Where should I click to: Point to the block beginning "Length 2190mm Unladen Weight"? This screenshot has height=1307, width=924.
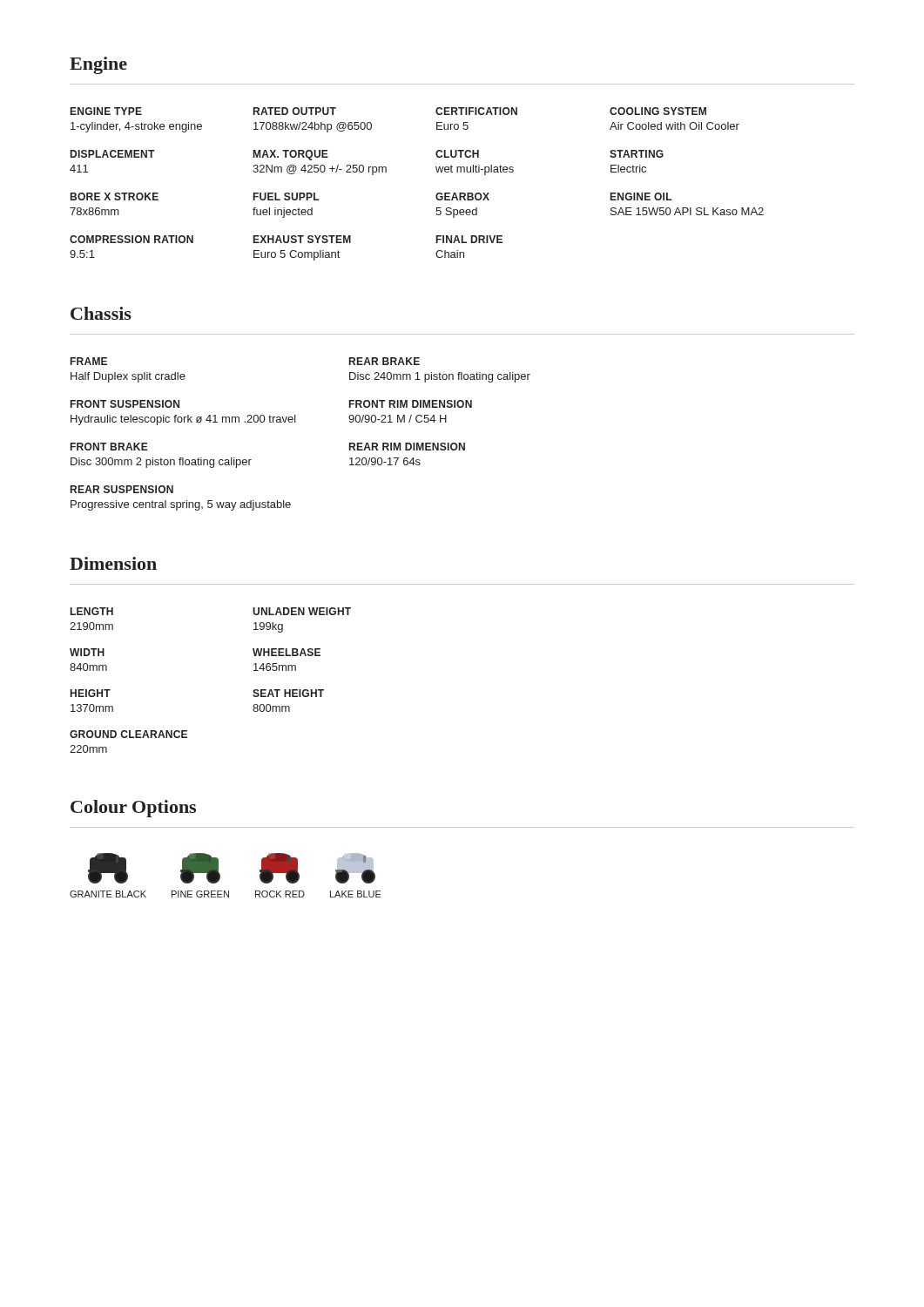[x=87, y=611]
